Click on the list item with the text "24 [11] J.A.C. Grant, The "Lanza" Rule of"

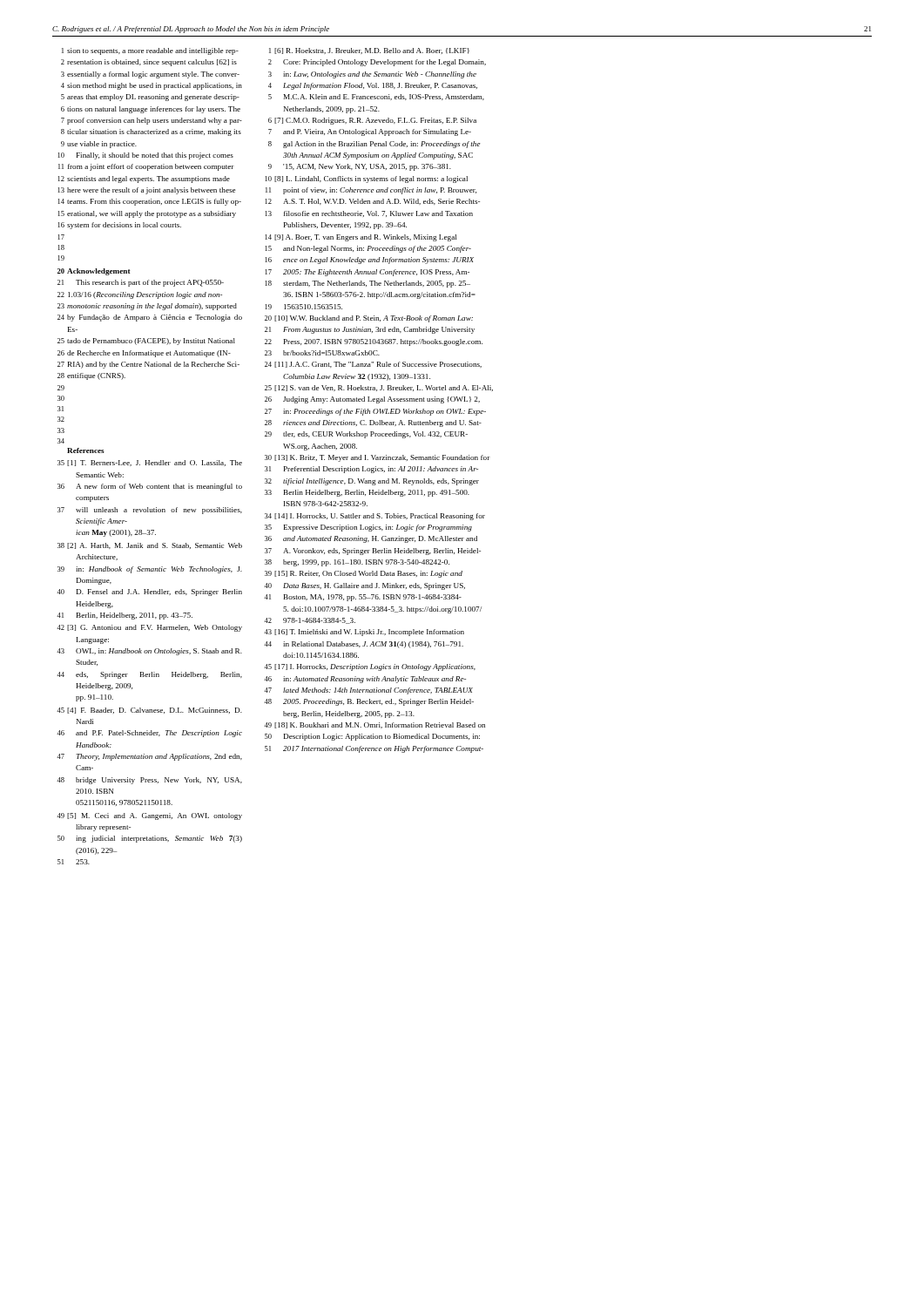pos(371,371)
